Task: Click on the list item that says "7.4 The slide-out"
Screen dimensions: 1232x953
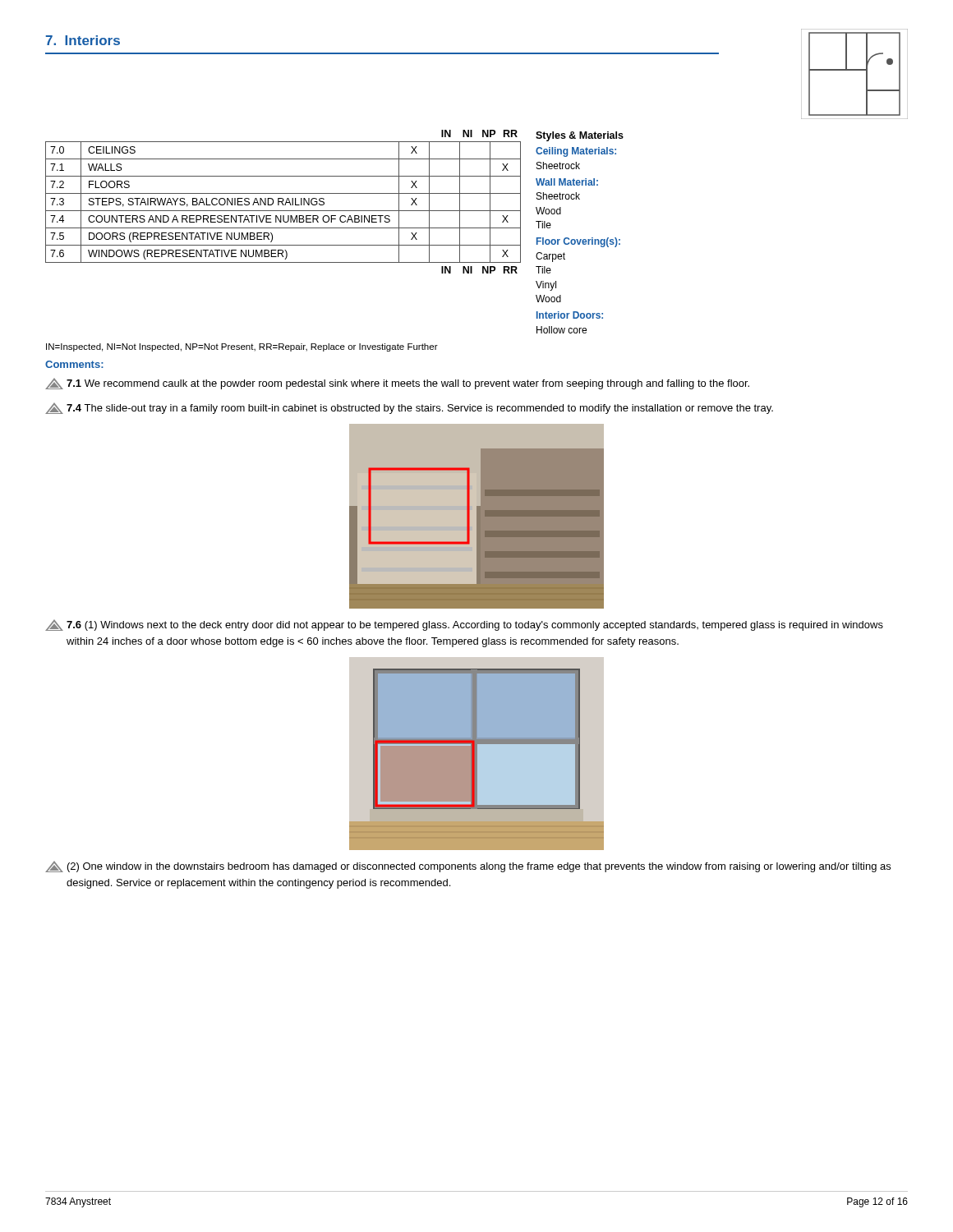Action: 409,408
